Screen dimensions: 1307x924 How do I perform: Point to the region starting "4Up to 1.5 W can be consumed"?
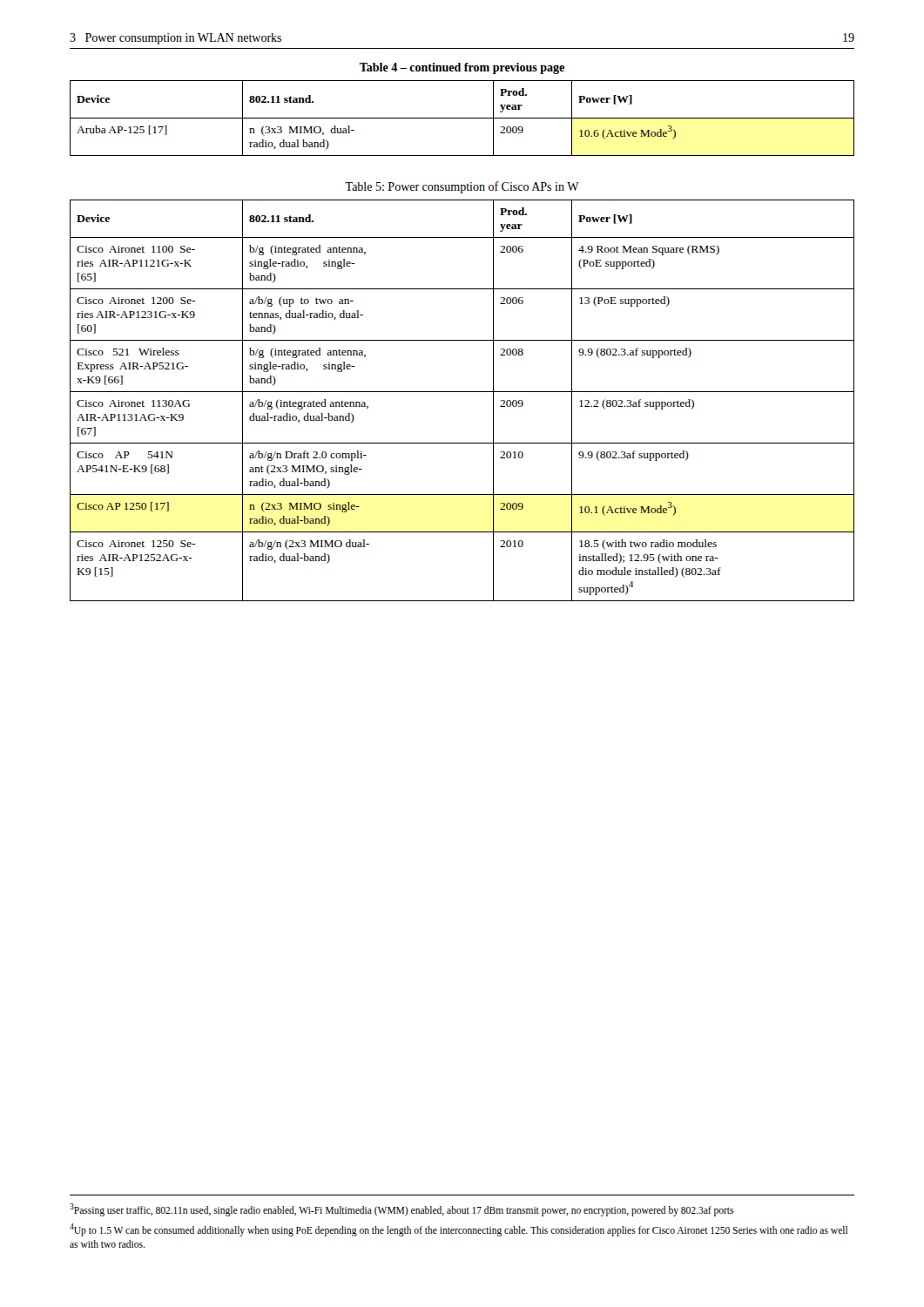pos(459,1236)
